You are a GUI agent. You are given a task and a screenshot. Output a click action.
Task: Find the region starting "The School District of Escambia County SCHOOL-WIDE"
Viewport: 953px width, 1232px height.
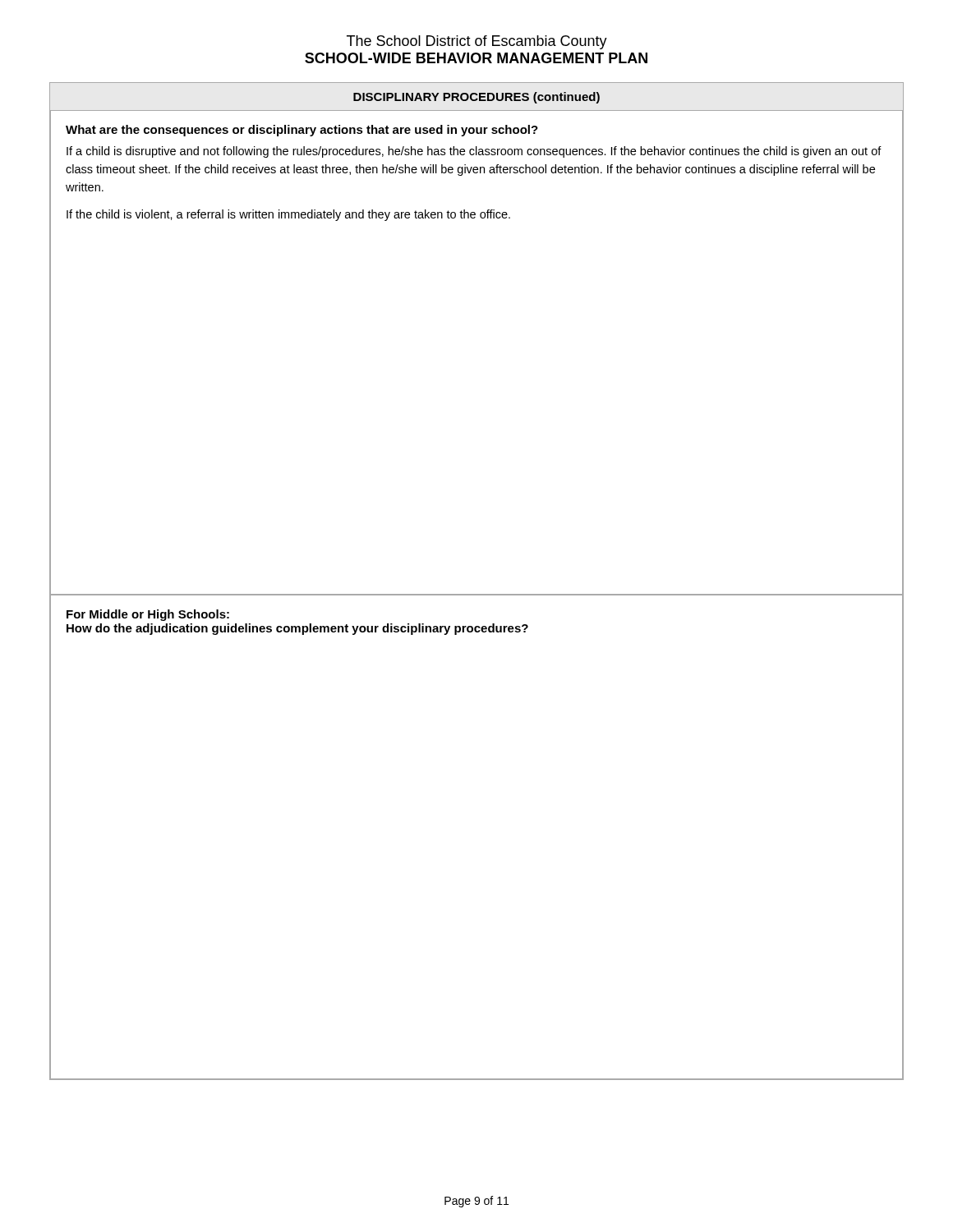[x=476, y=50]
